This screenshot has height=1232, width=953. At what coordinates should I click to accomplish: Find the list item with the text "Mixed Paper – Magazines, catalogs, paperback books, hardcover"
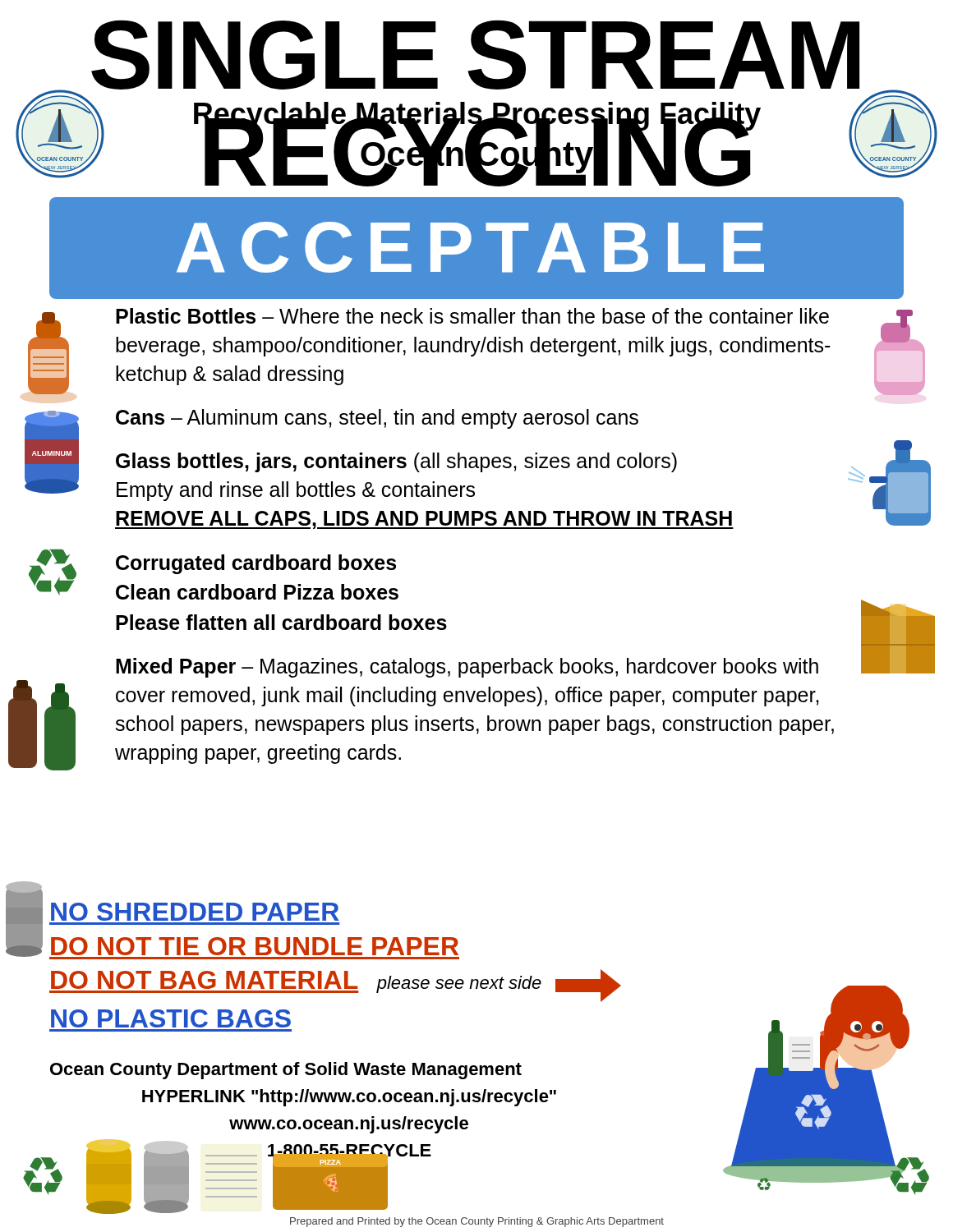(x=475, y=709)
